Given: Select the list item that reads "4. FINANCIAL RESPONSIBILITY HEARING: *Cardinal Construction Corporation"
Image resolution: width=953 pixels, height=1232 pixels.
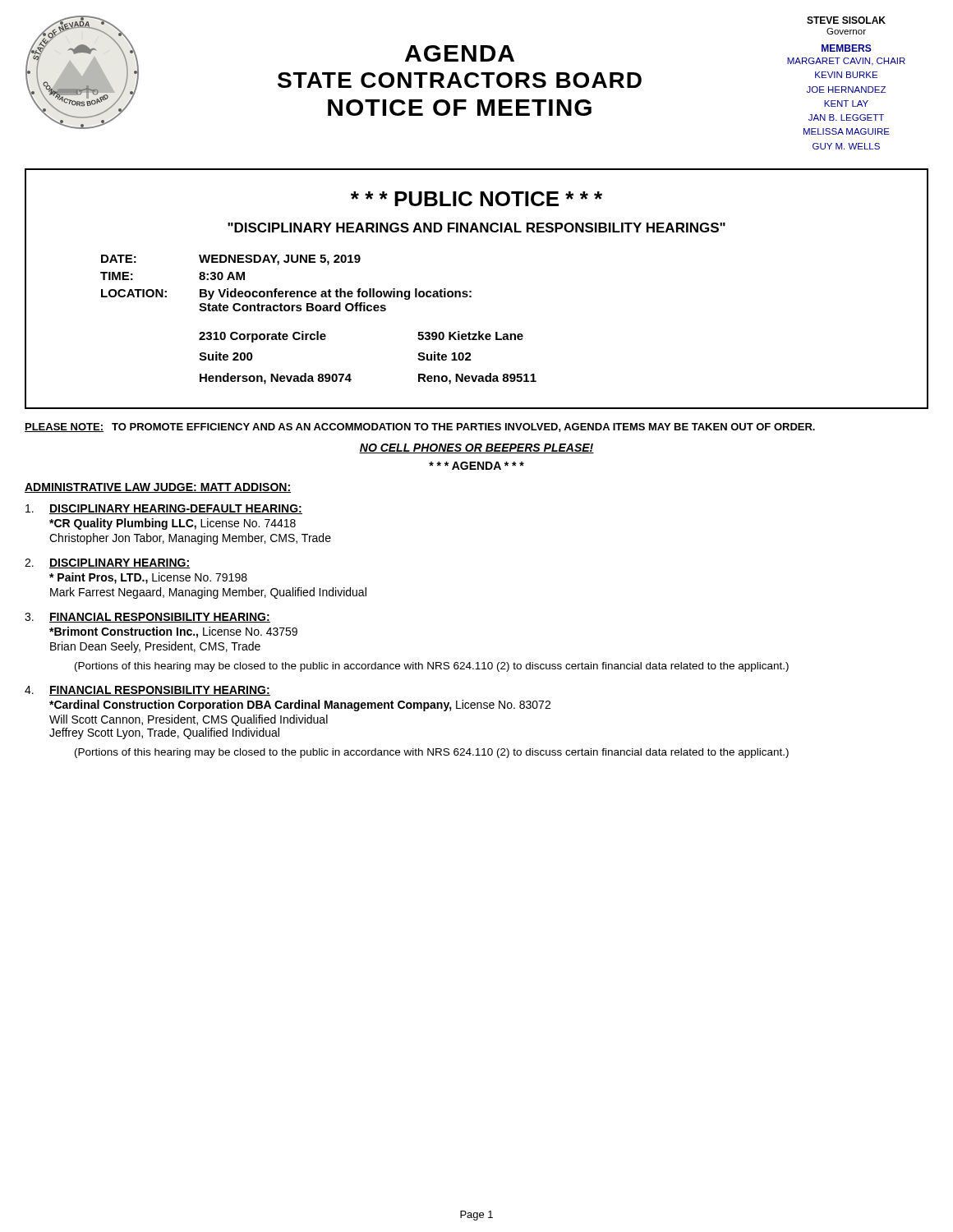Looking at the screenshot, I should tap(147, 691).
